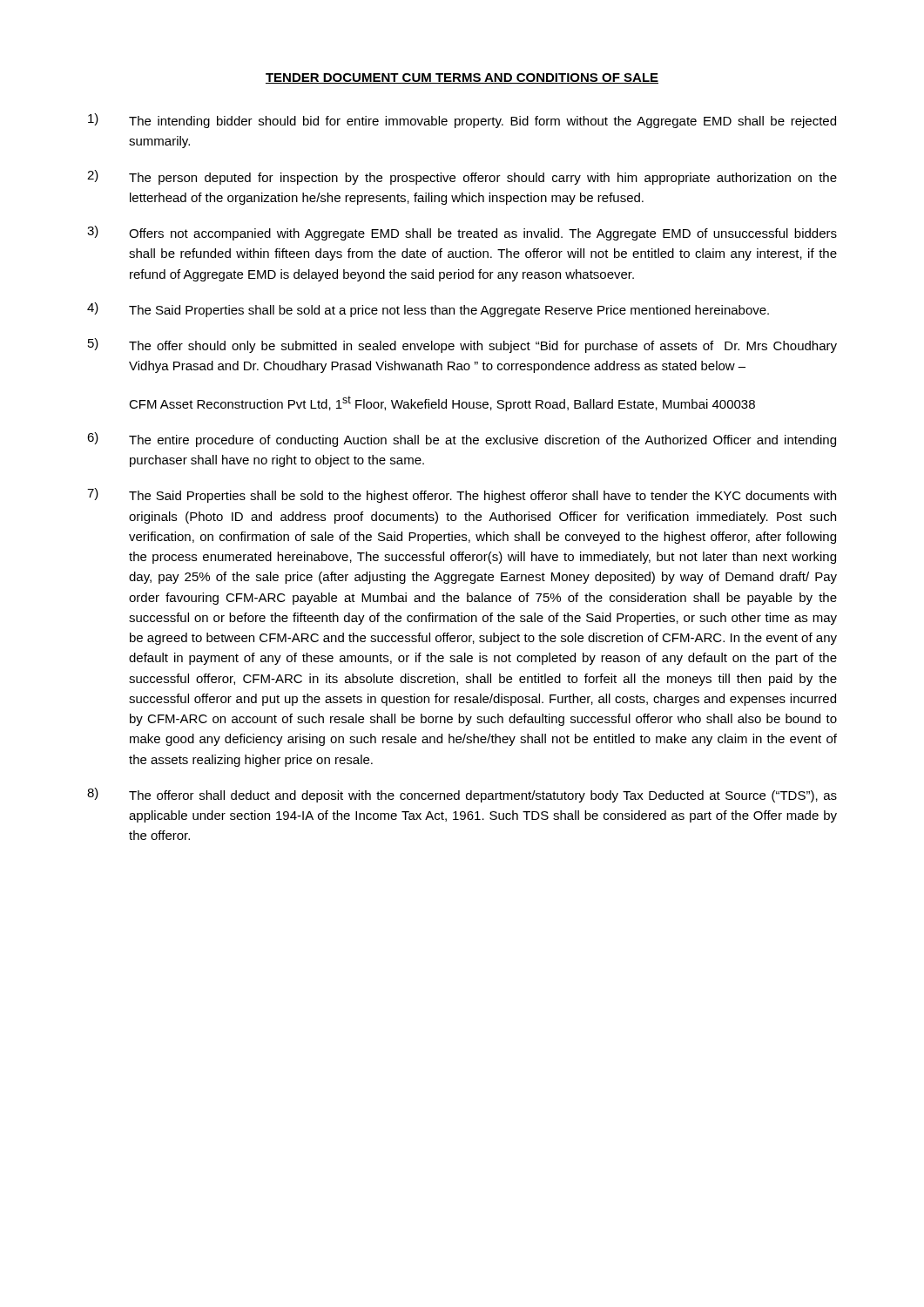Image resolution: width=924 pixels, height=1307 pixels.
Task: Find the list item that says "1) The intending bidder should bid"
Action: click(462, 131)
